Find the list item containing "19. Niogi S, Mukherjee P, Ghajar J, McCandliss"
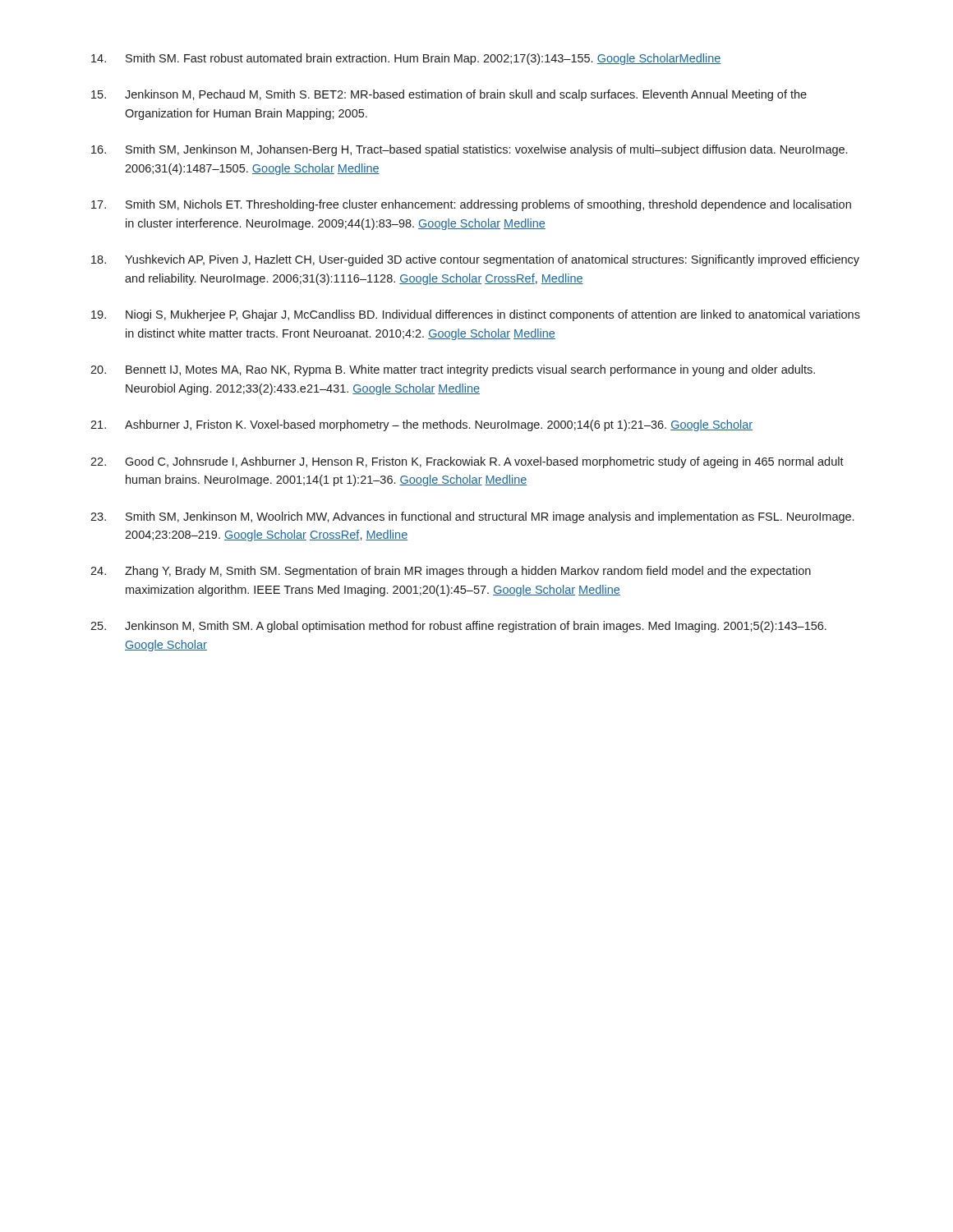The width and height of the screenshot is (953, 1232). tap(476, 324)
